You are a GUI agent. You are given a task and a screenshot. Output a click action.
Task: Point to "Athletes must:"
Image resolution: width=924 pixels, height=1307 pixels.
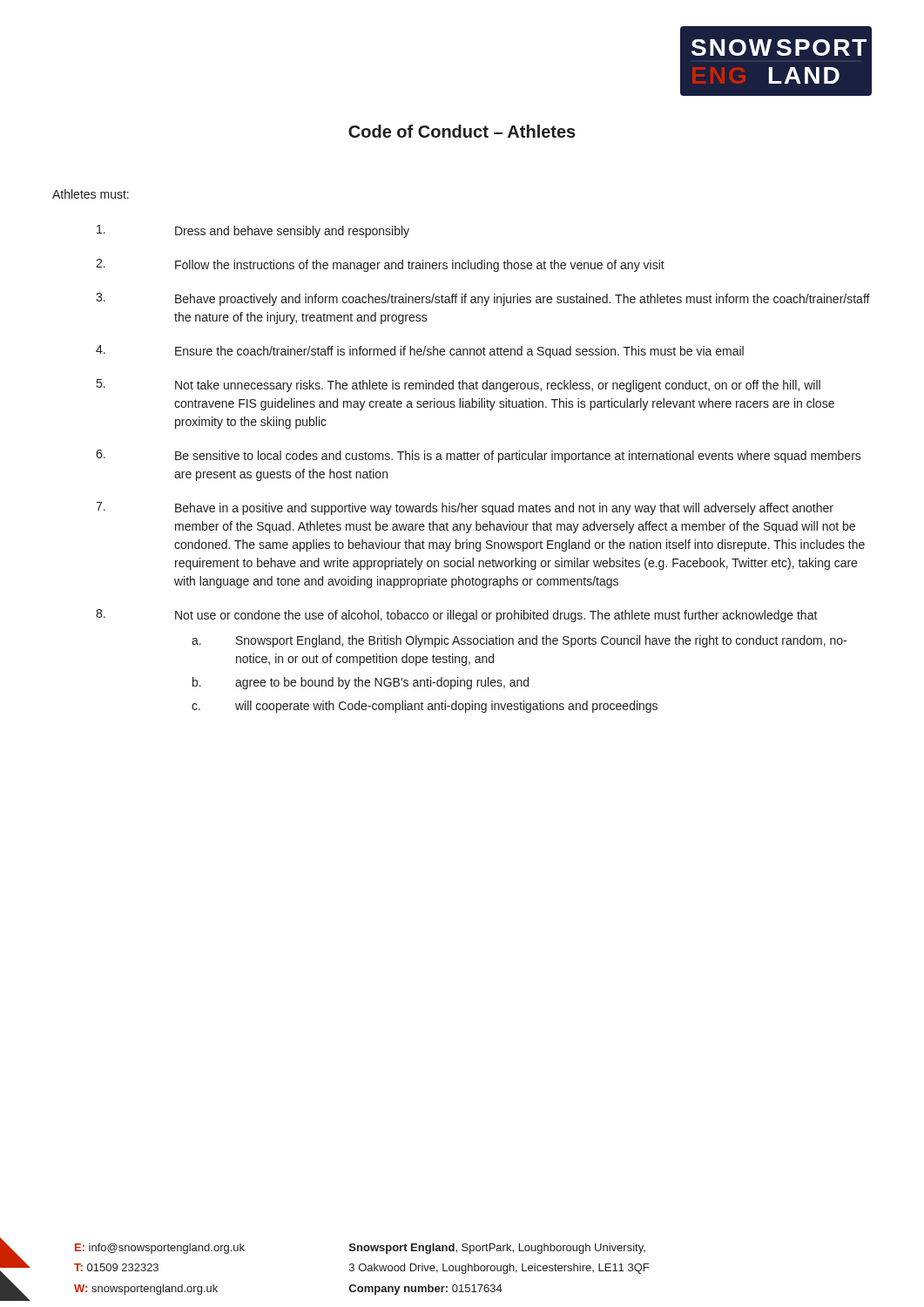click(91, 194)
